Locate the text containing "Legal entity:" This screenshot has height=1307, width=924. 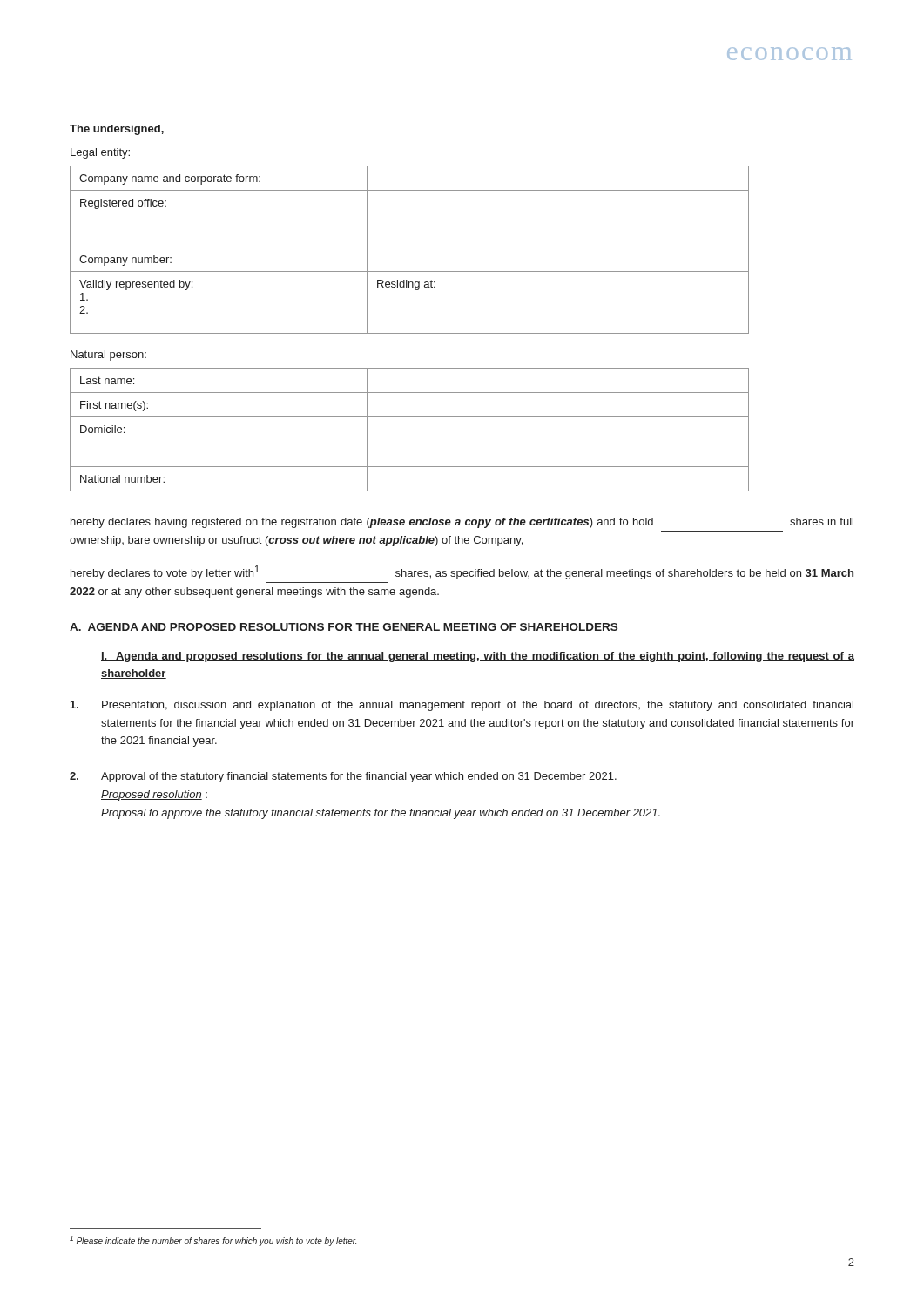pos(100,152)
